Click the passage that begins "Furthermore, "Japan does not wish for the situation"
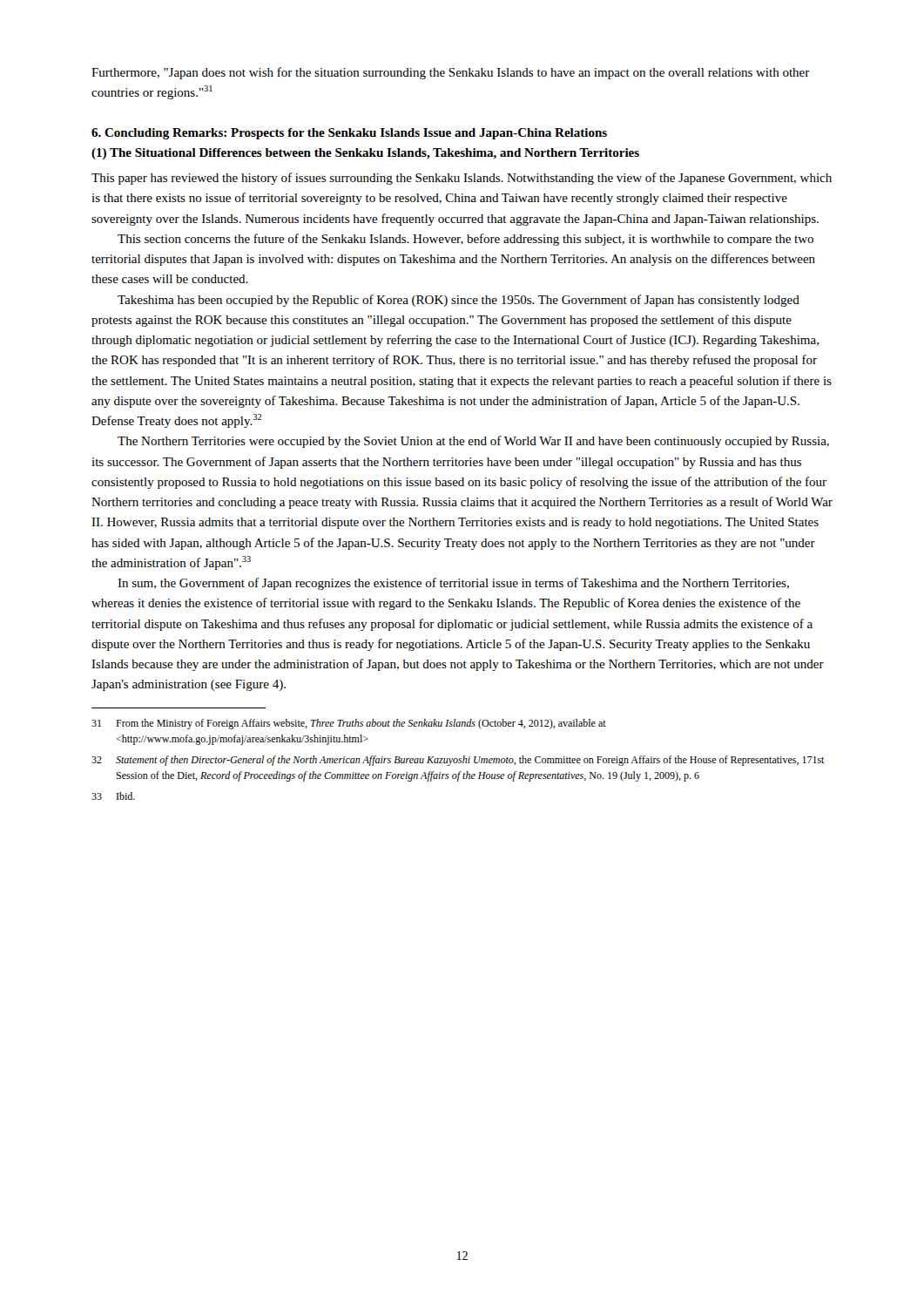Image resolution: width=924 pixels, height=1307 pixels. 450,82
